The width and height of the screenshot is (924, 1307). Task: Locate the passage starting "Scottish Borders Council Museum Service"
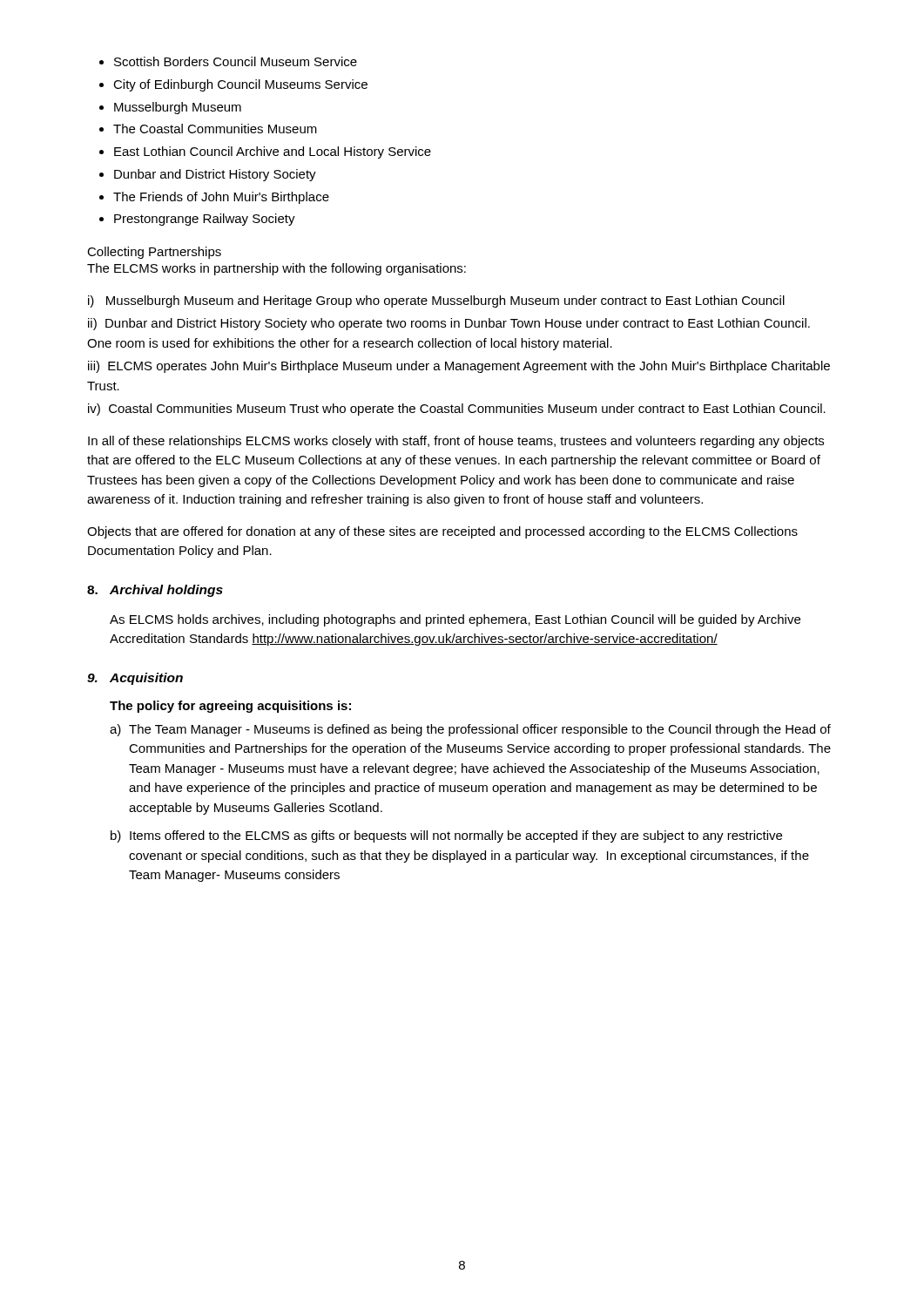tap(228, 61)
